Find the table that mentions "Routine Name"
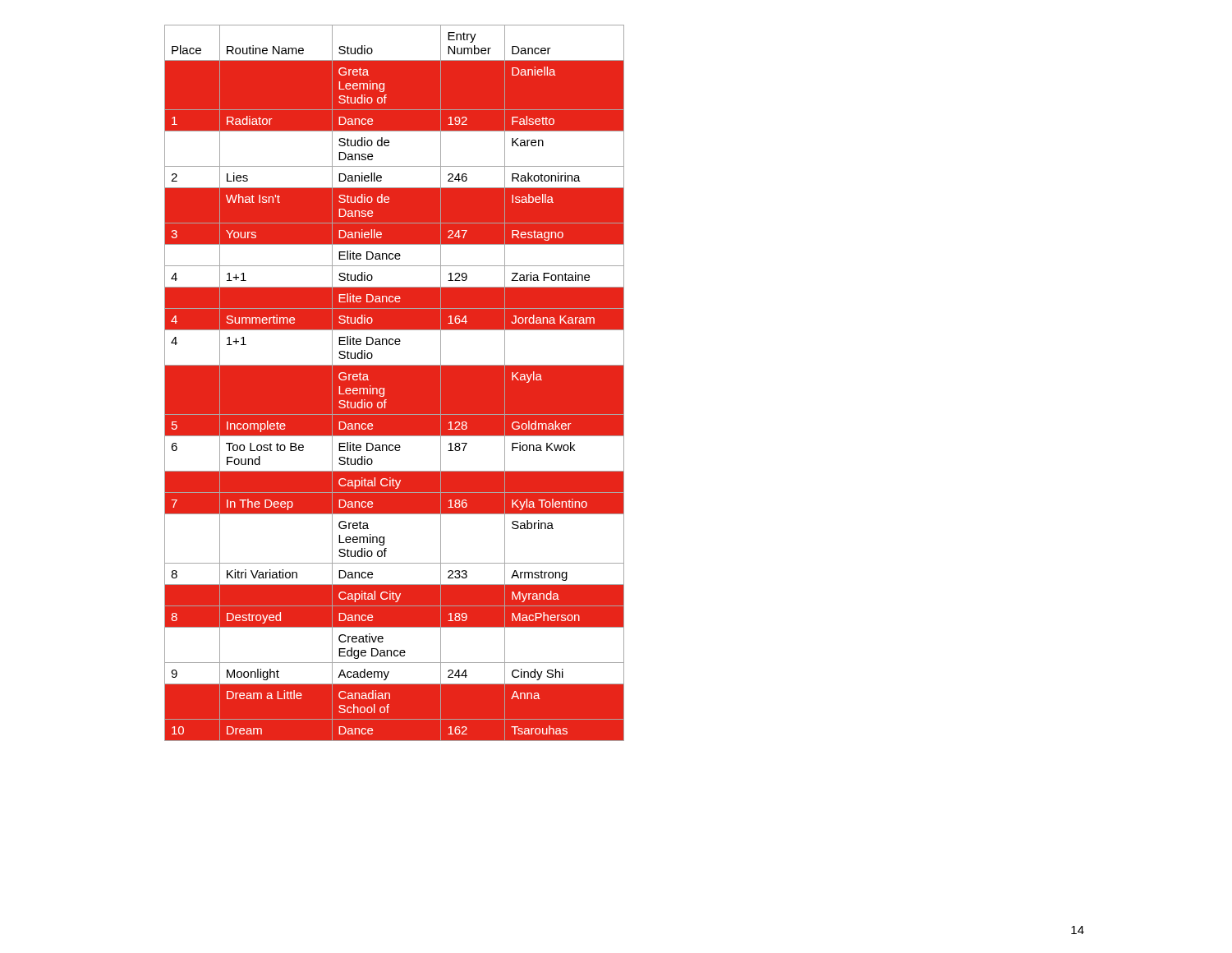The image size is (1232, 953). pos(394,383)
